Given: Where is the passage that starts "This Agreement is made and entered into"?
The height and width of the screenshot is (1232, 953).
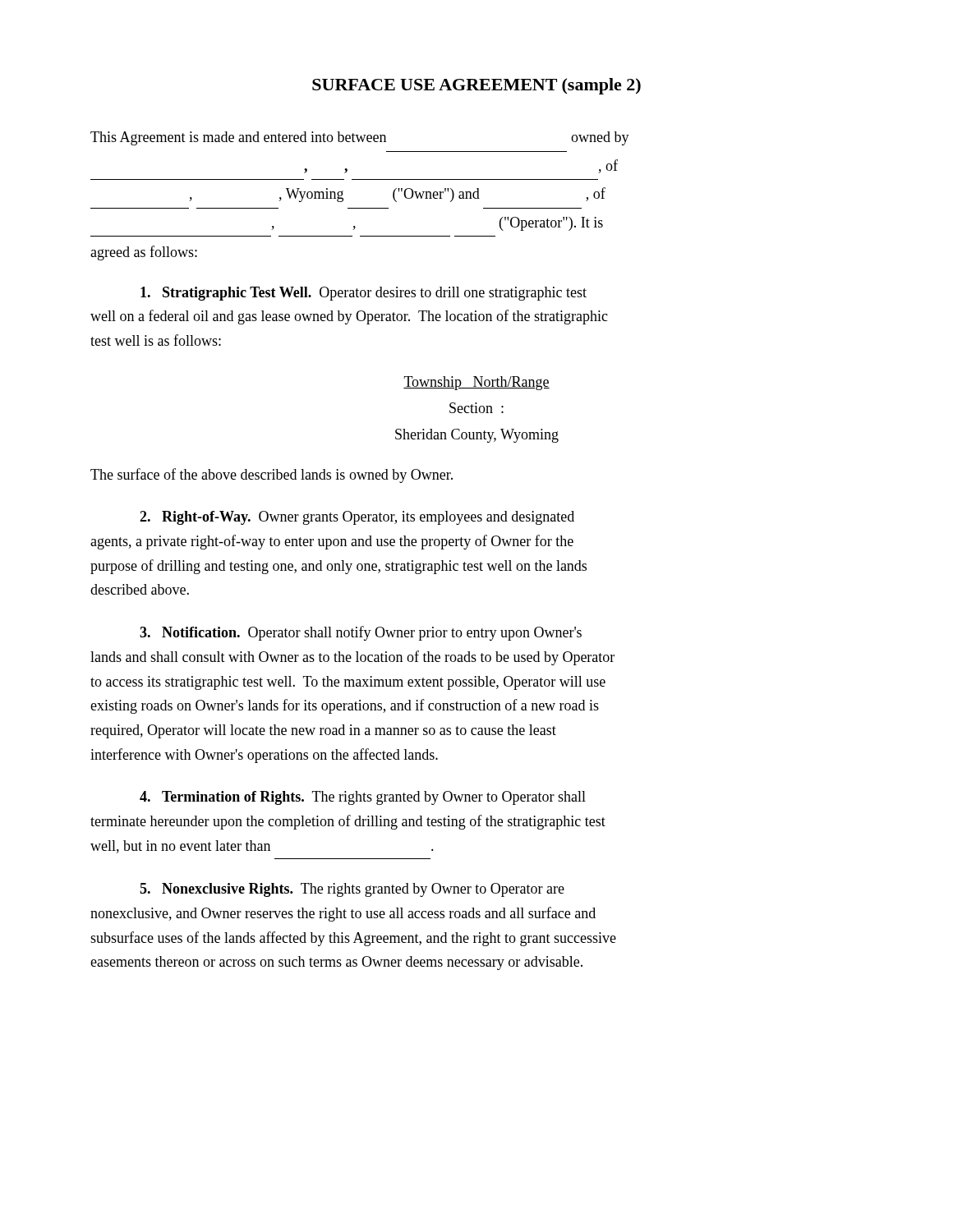Looking at the screenshot, I should point(476,195).
